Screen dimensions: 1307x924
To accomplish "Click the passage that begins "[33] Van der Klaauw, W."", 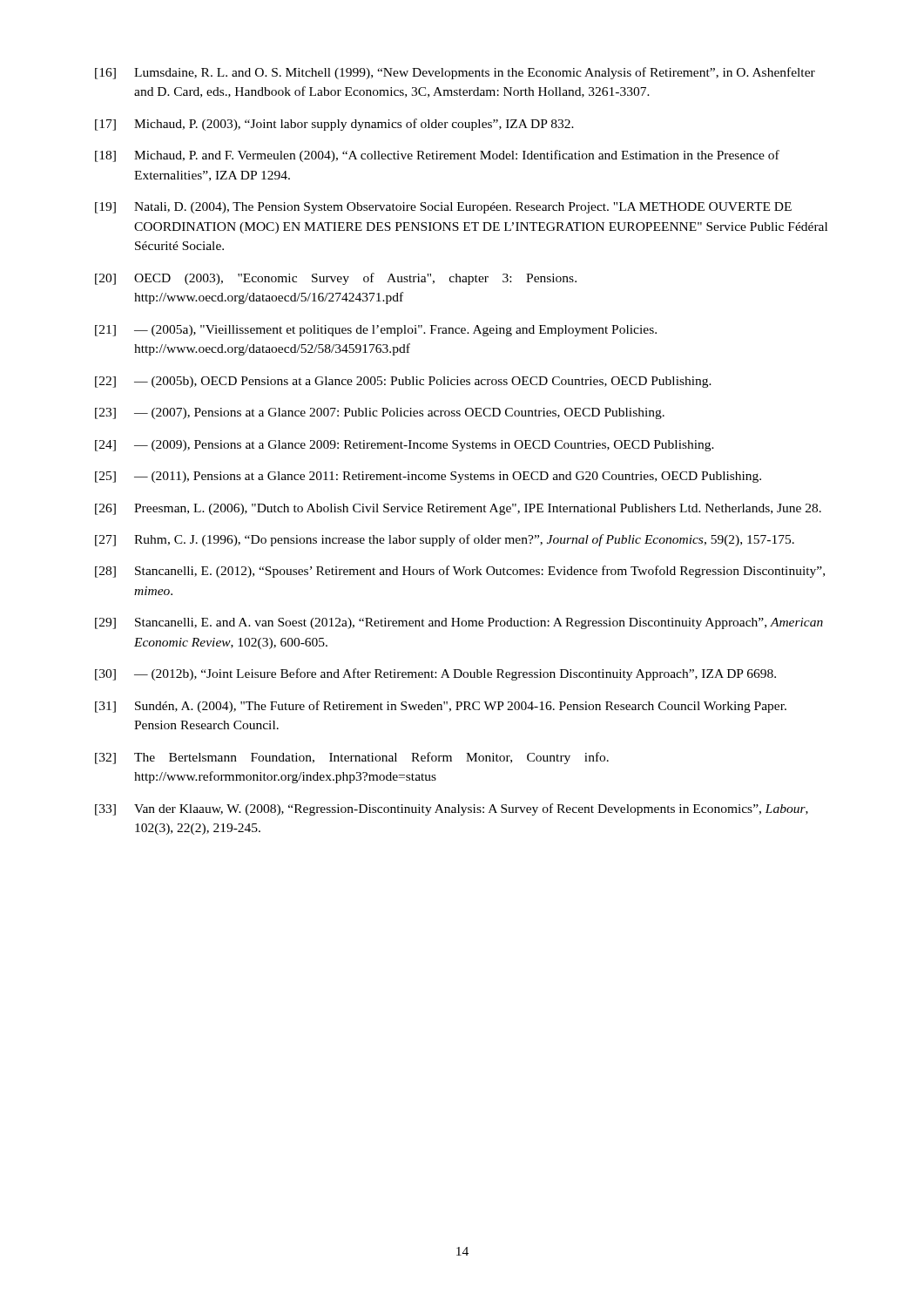I will pos(462,818).
